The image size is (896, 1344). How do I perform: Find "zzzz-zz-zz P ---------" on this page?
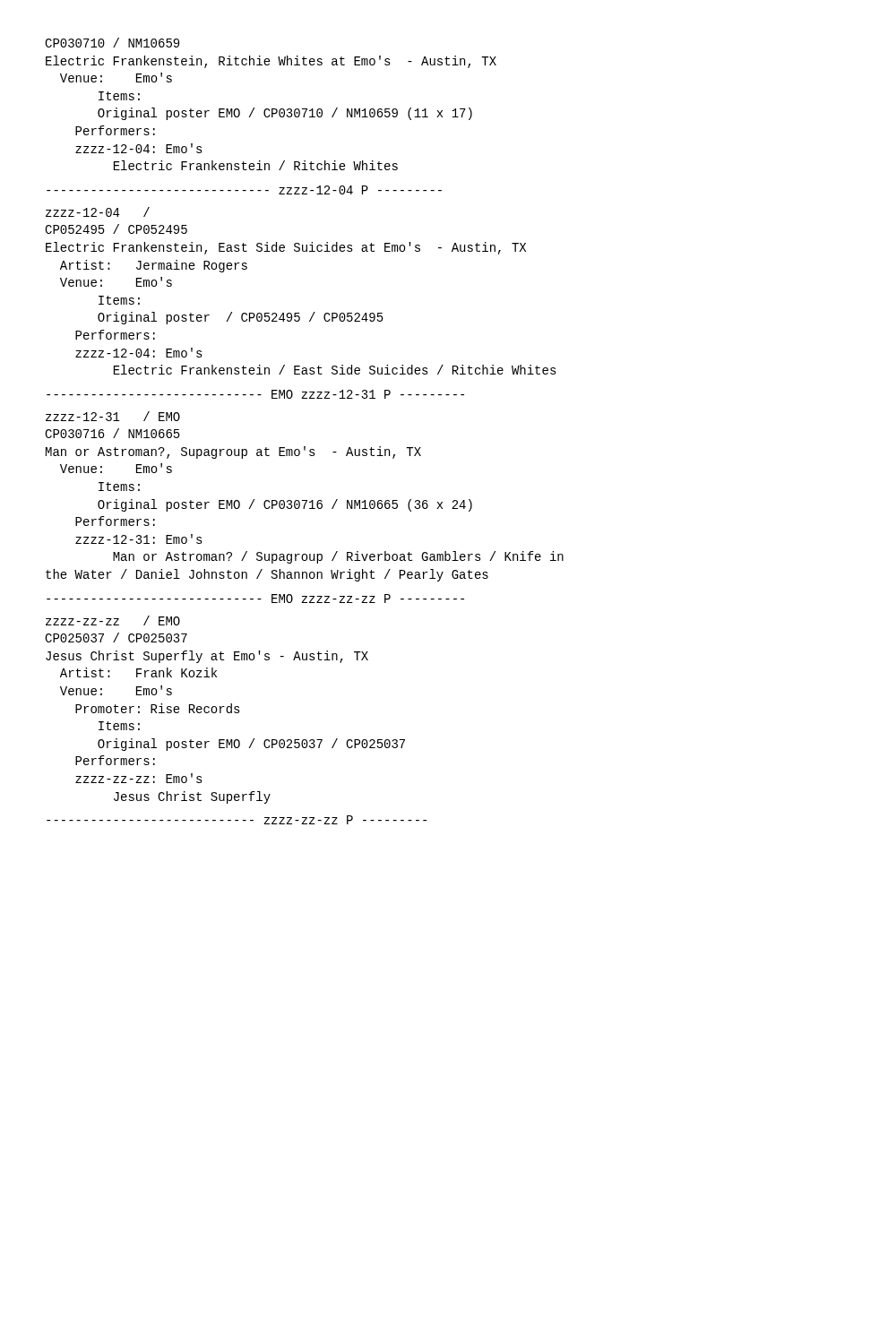pos(237,821)
